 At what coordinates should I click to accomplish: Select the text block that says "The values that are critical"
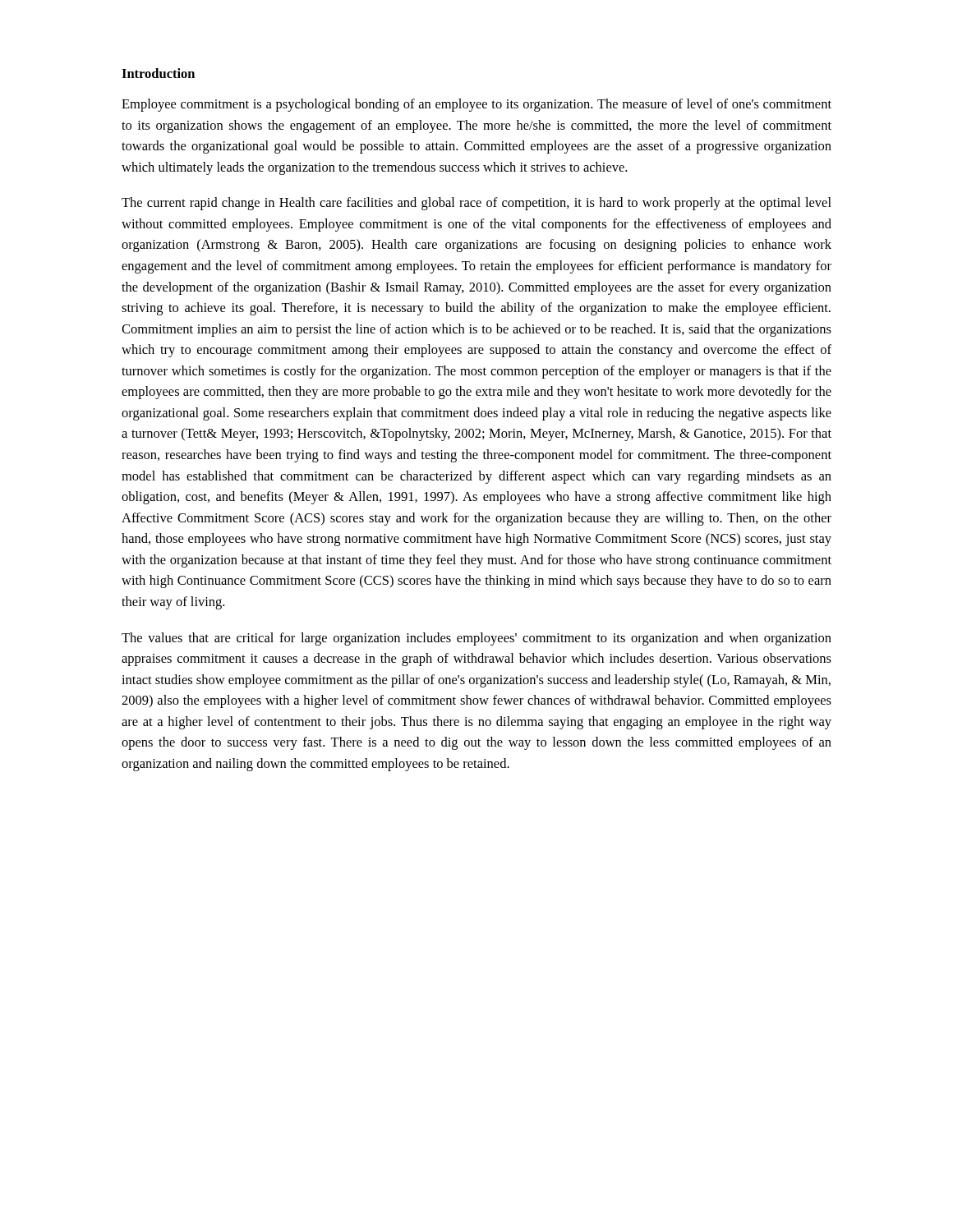coord(476,700)
